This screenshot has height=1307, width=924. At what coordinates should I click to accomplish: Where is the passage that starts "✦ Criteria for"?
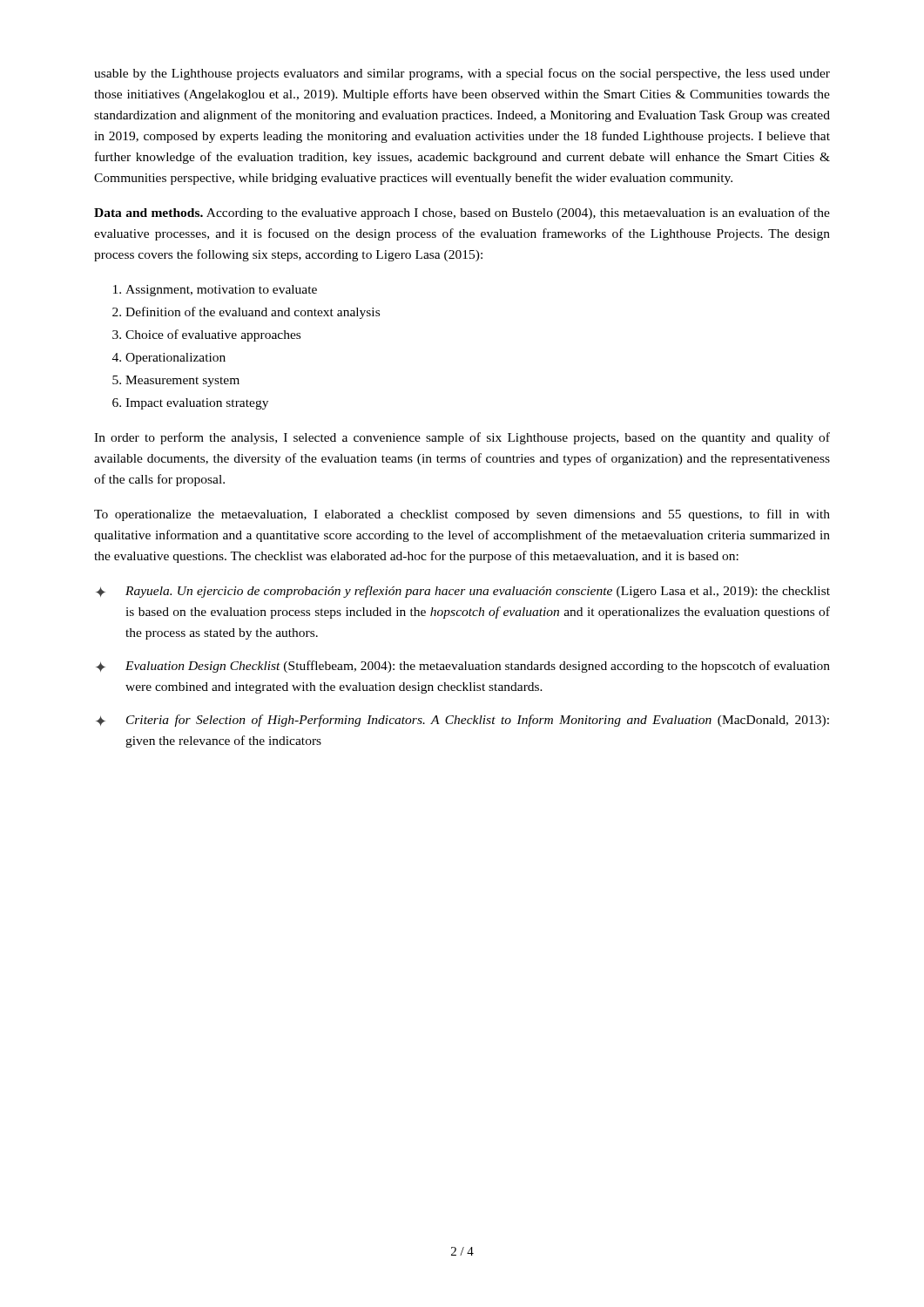[462, 731]
